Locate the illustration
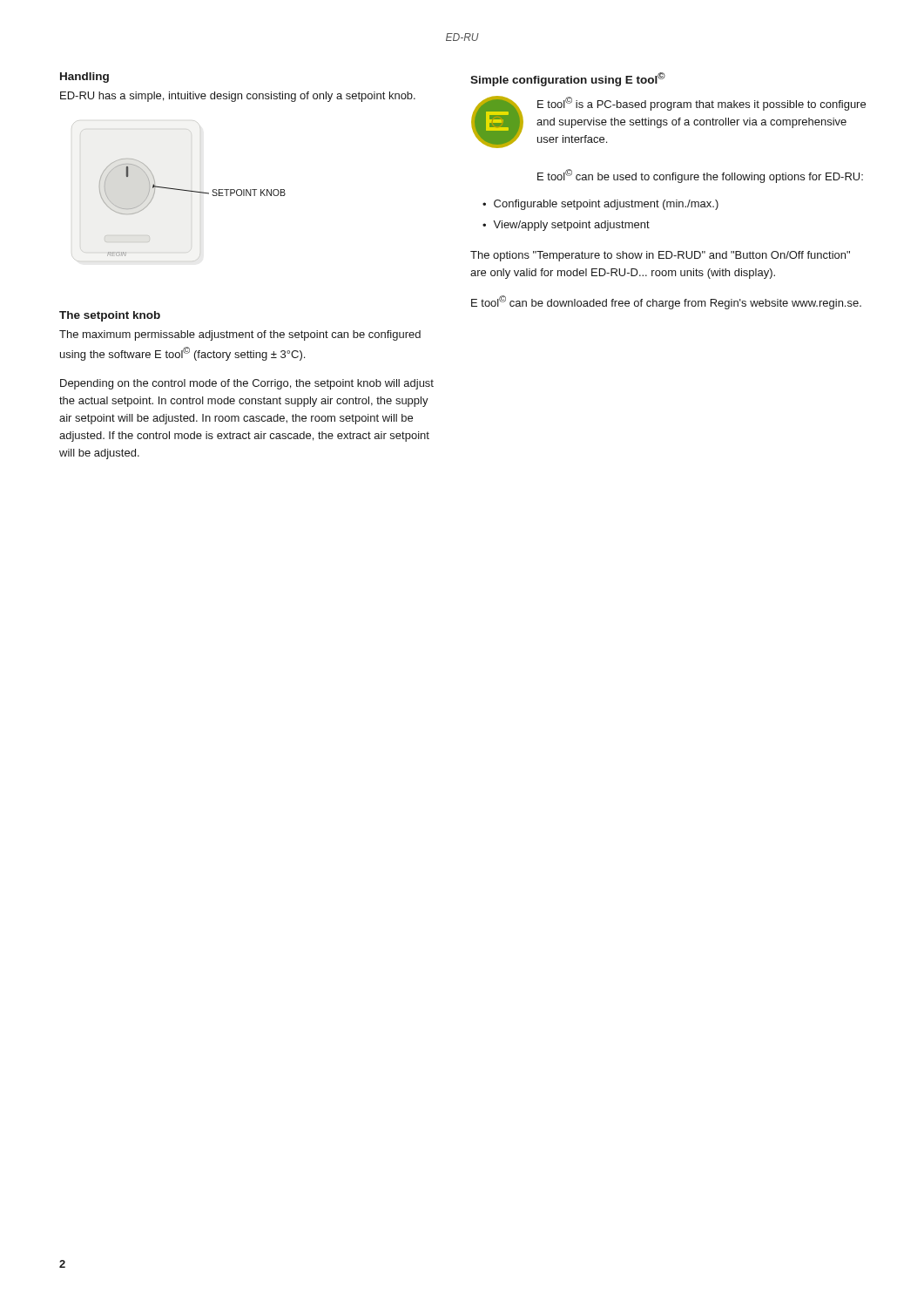This screenshot has width=924, height=1307. pyautogui.click(x=185, y=202)
